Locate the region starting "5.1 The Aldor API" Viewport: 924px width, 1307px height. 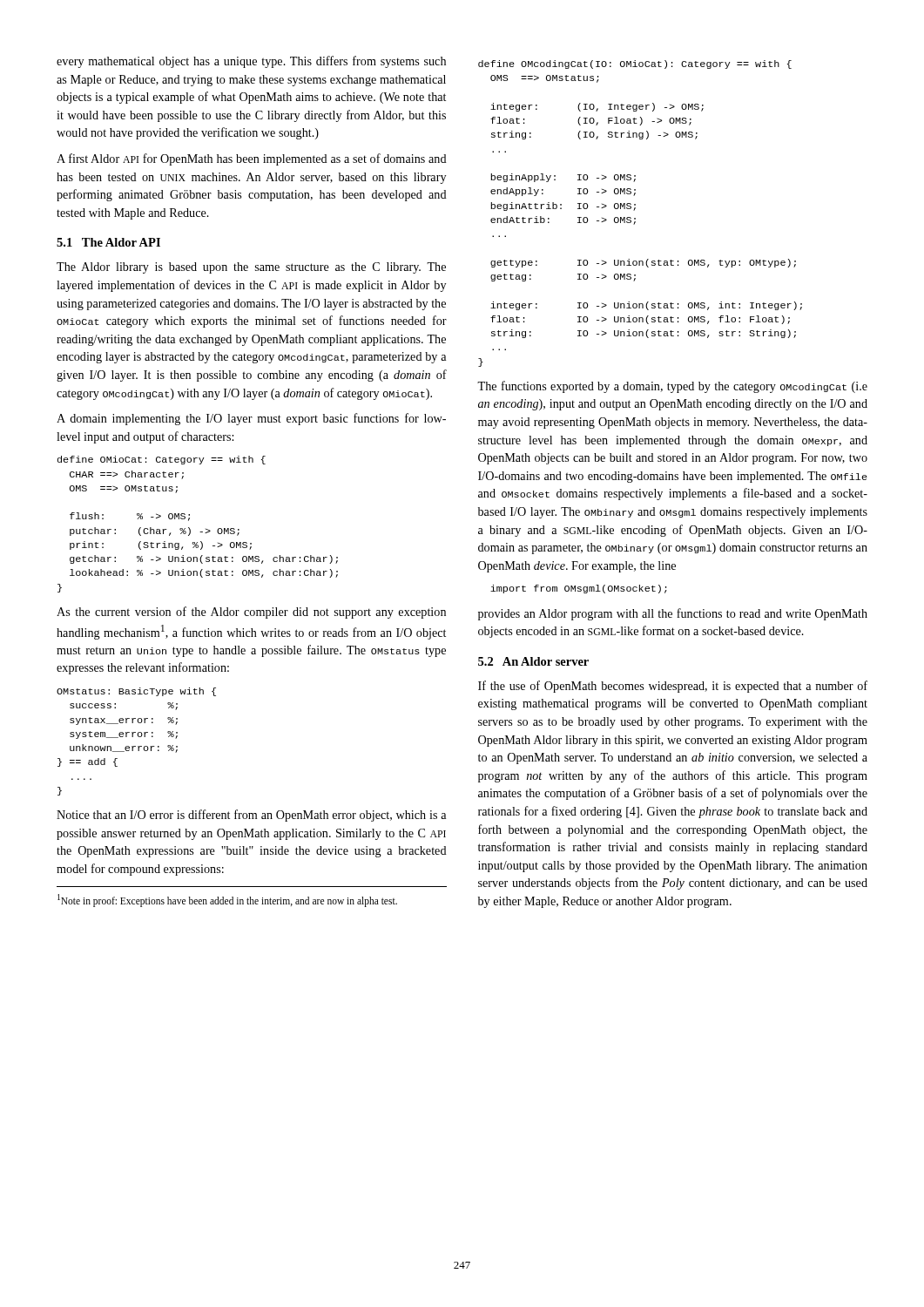tap(109, 243)
